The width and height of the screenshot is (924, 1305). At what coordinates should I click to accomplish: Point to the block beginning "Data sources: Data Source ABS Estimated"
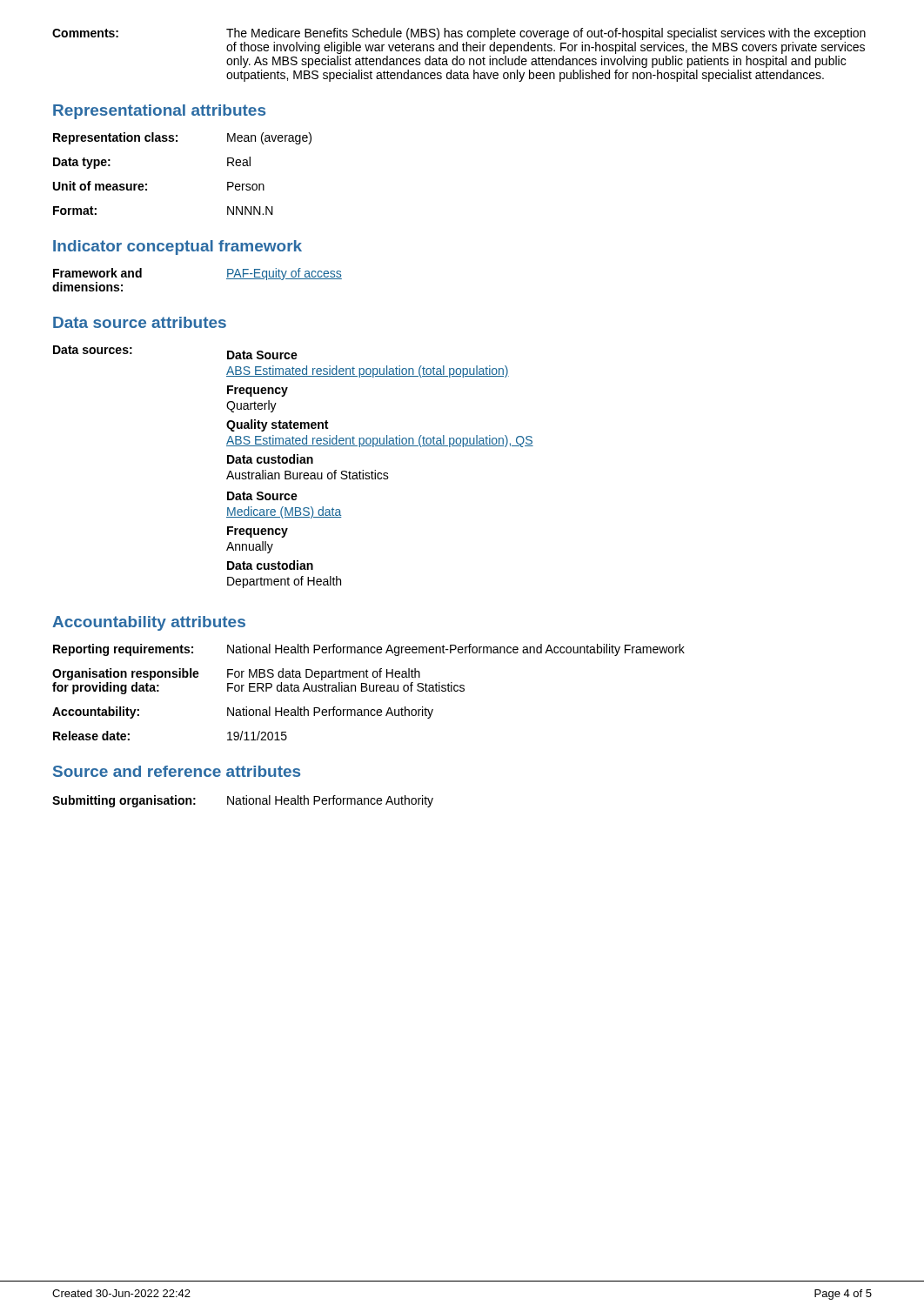89,352
